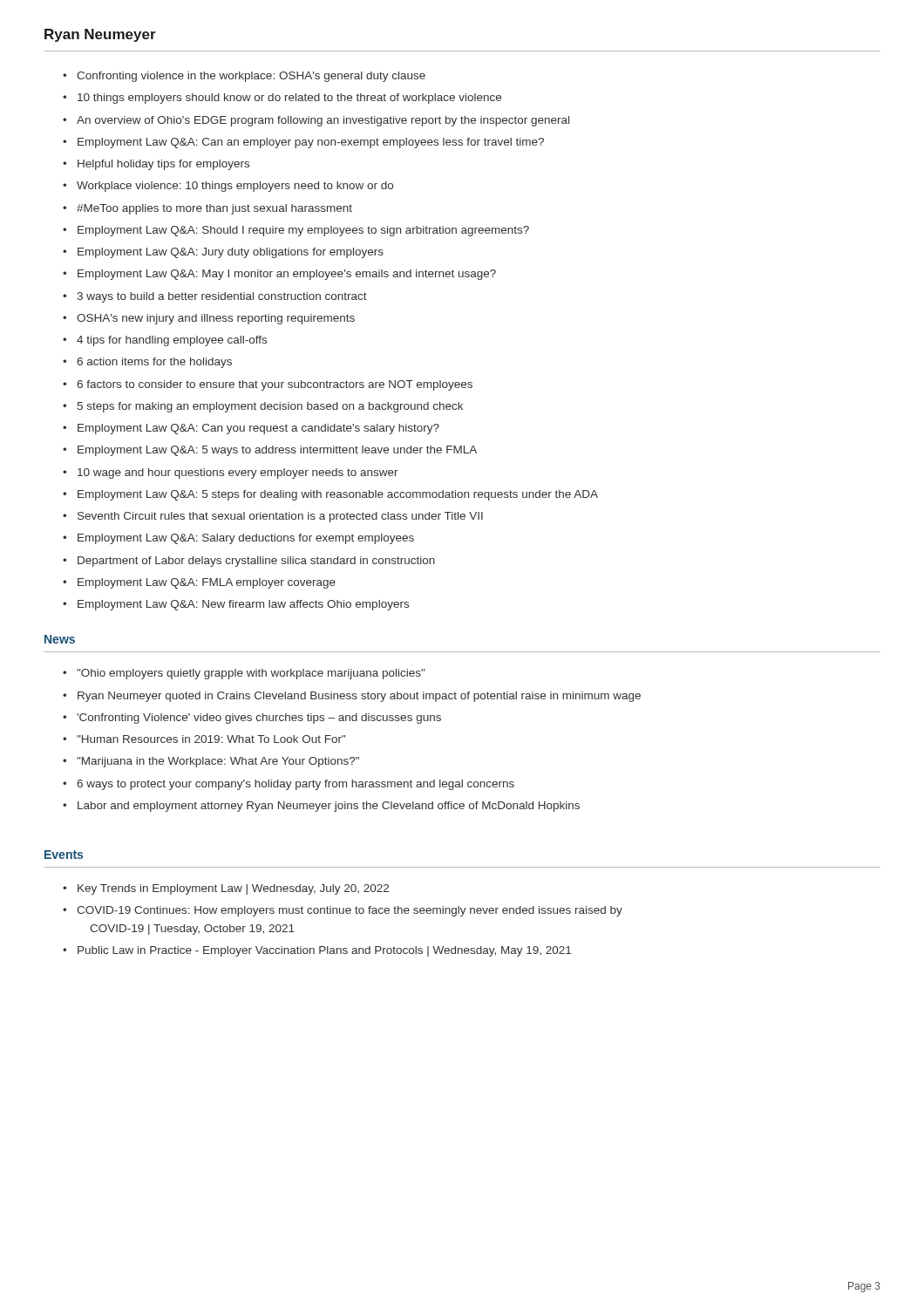Find the list item that reads "Public Law in Practice - Employer Vaccination"
The height and width of the screenshot is (1308, 924).
324,950
